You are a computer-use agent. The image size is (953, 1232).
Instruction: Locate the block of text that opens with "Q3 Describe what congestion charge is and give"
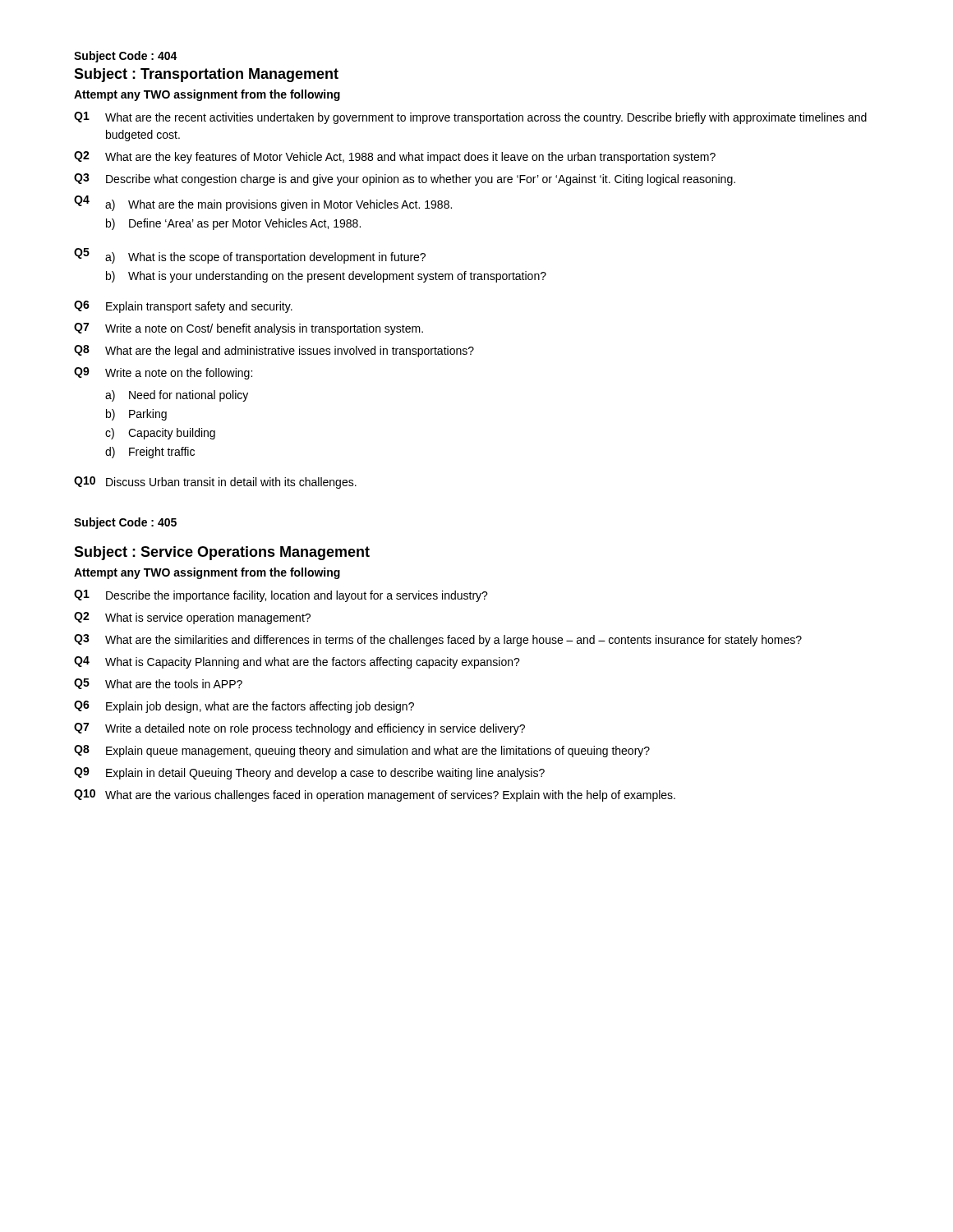pyautogui.click(x=476, y=180)
